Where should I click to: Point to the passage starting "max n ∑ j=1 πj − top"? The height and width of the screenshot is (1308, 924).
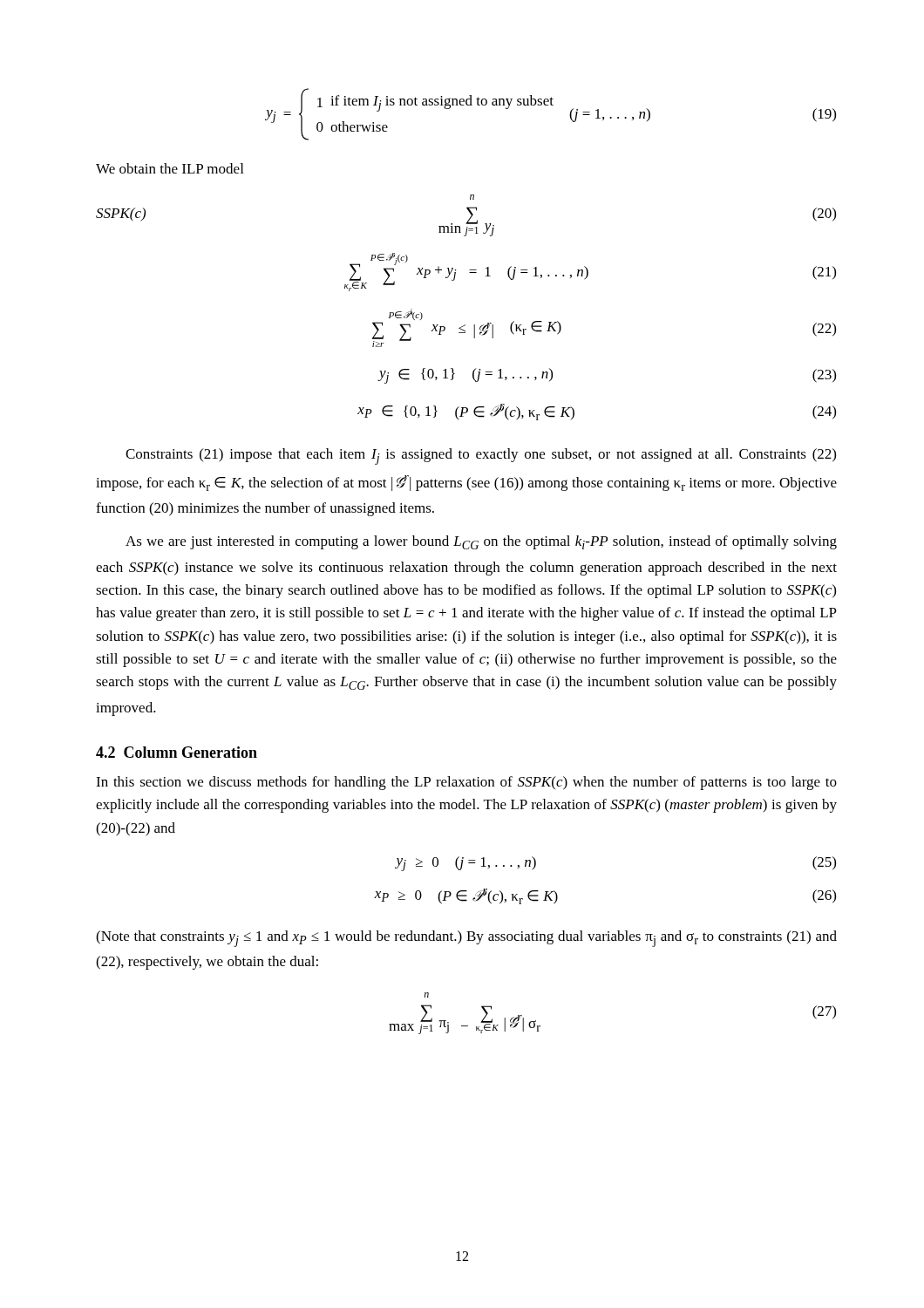(426, 995)
